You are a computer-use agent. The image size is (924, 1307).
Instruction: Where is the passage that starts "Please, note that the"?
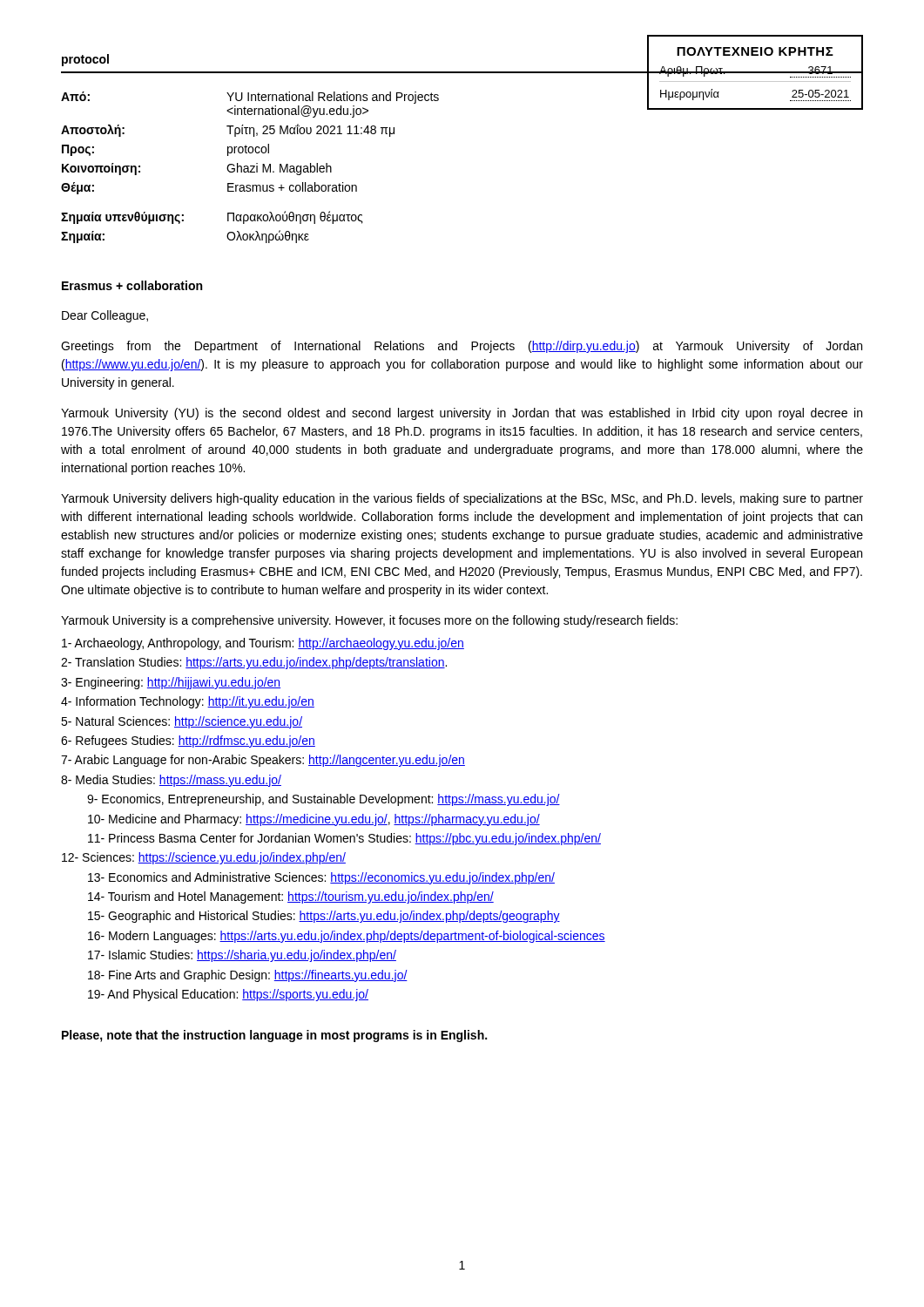(274, 1035)
